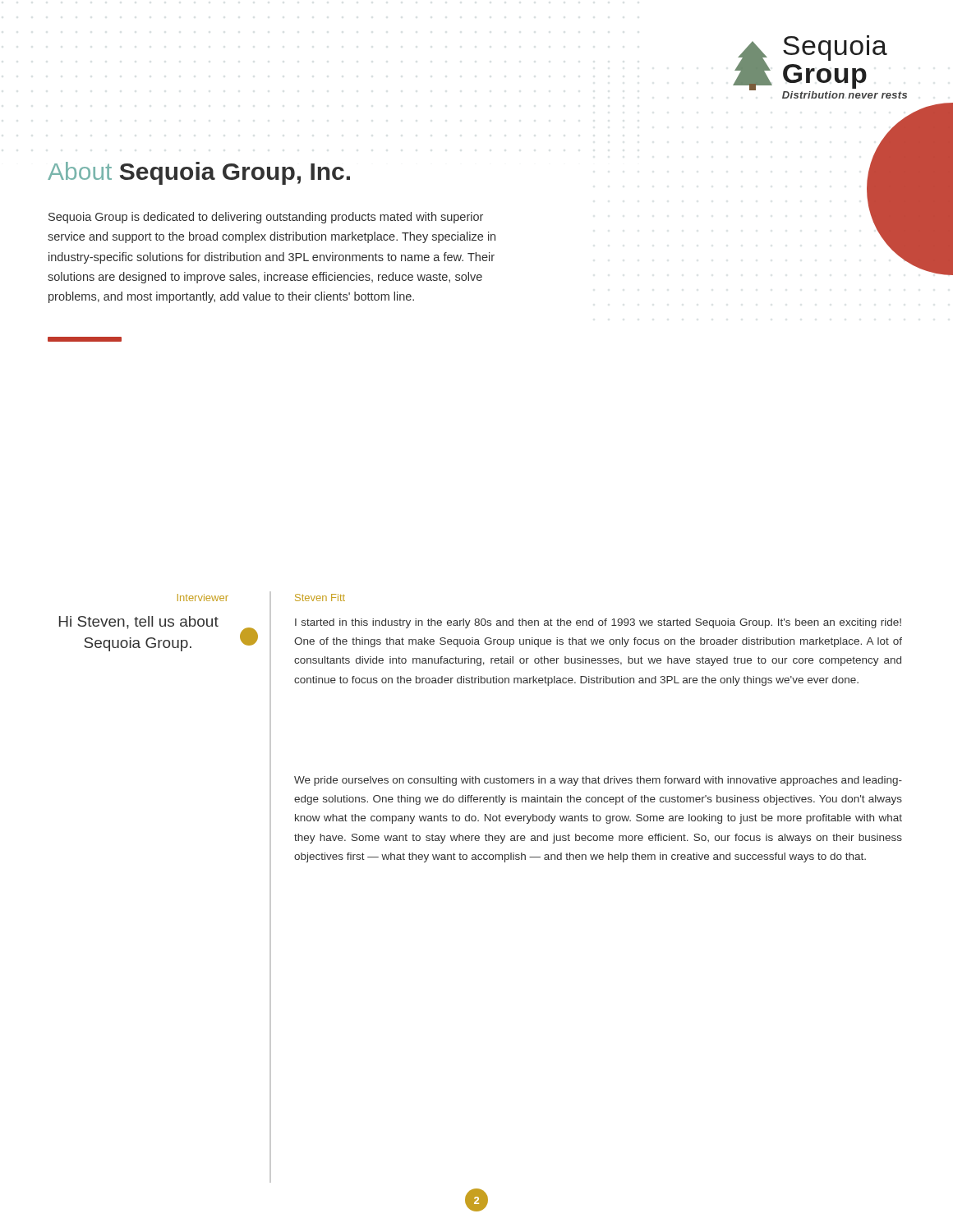Click on the text that reads "Steven Fitt"
This screenshot has width=953, height=1232.
(320, 598)
